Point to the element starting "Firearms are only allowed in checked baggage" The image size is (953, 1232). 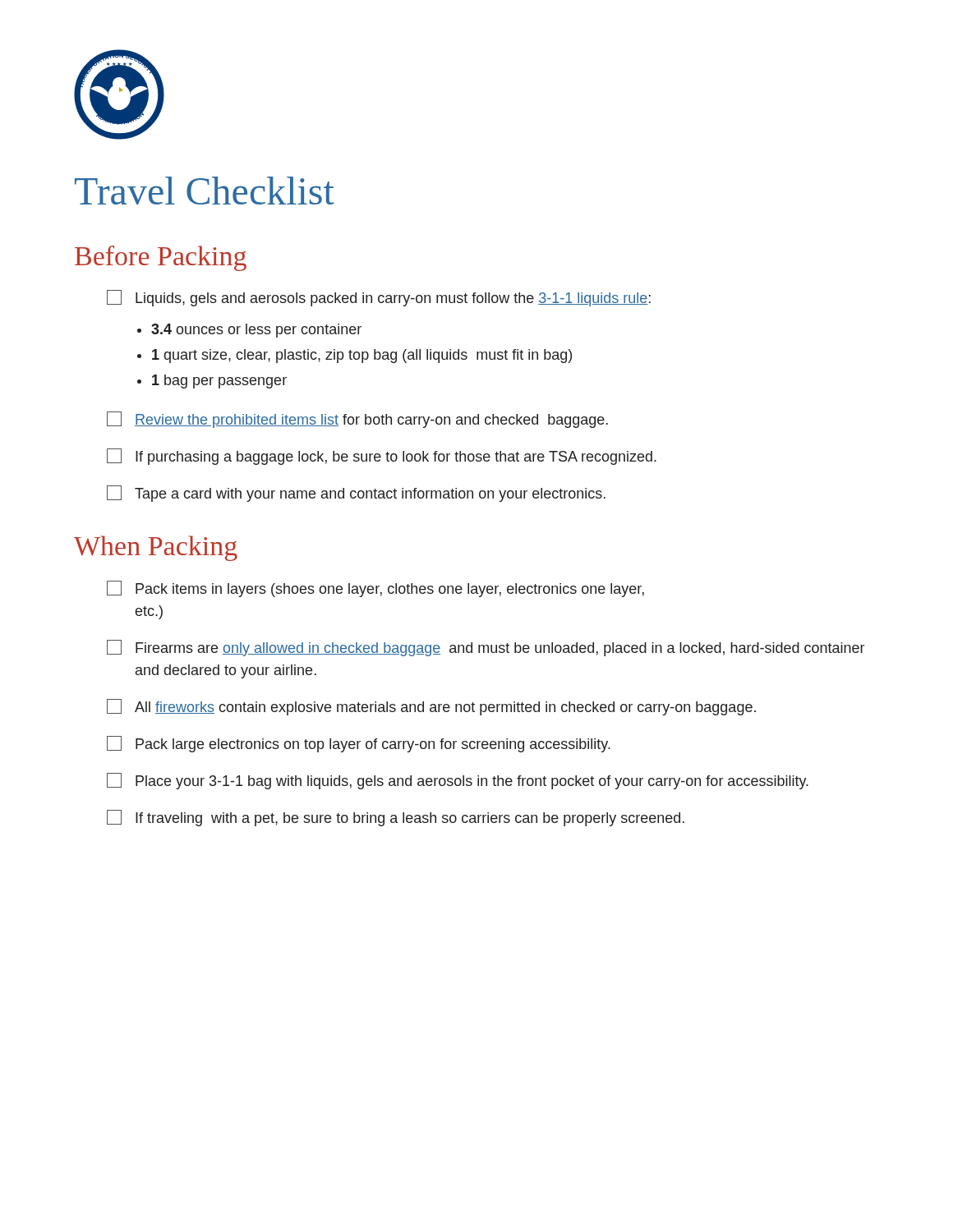tap(493, 659)
